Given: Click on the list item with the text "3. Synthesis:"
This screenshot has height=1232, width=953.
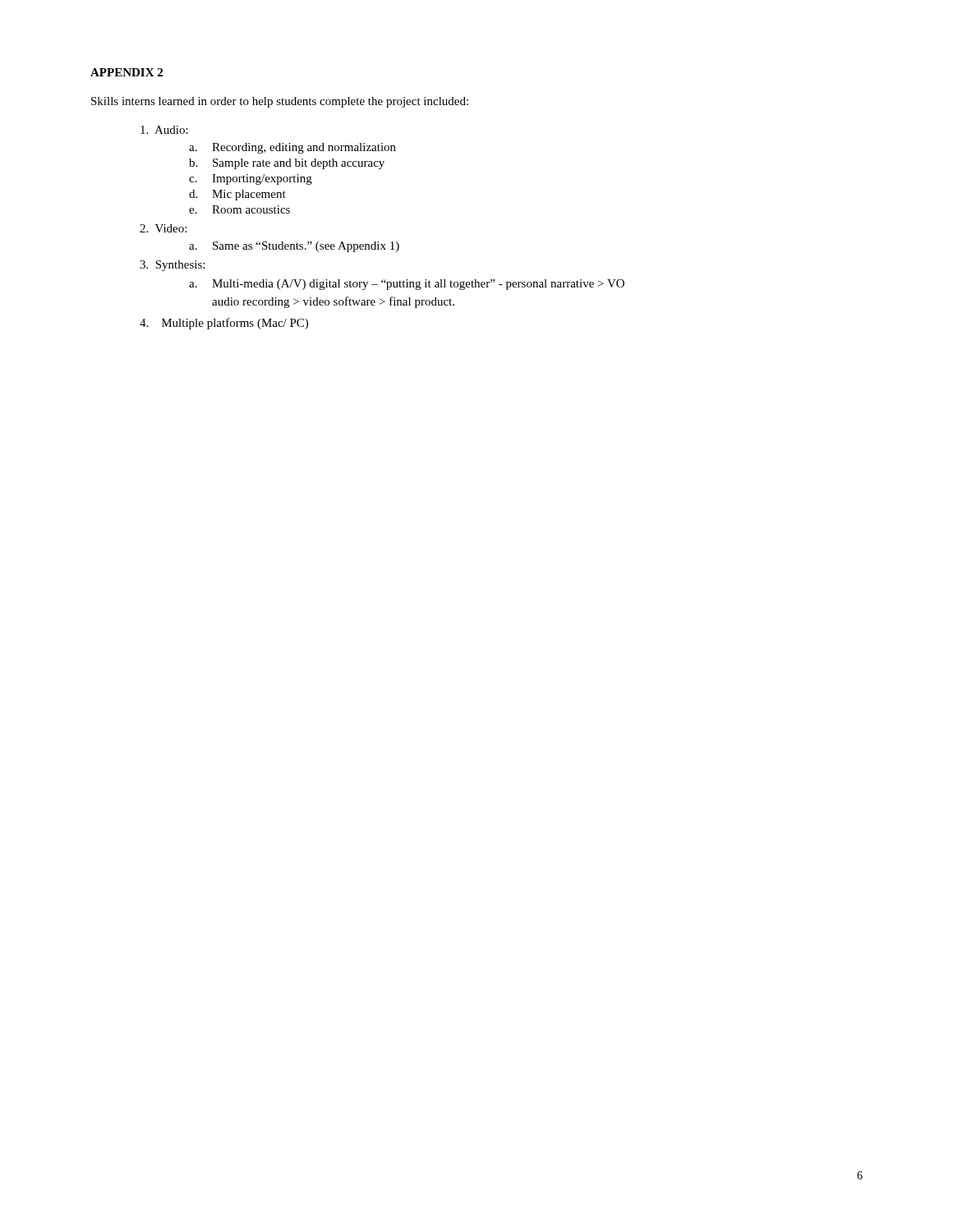Looking at the screenshot, I should click(173, 264).
